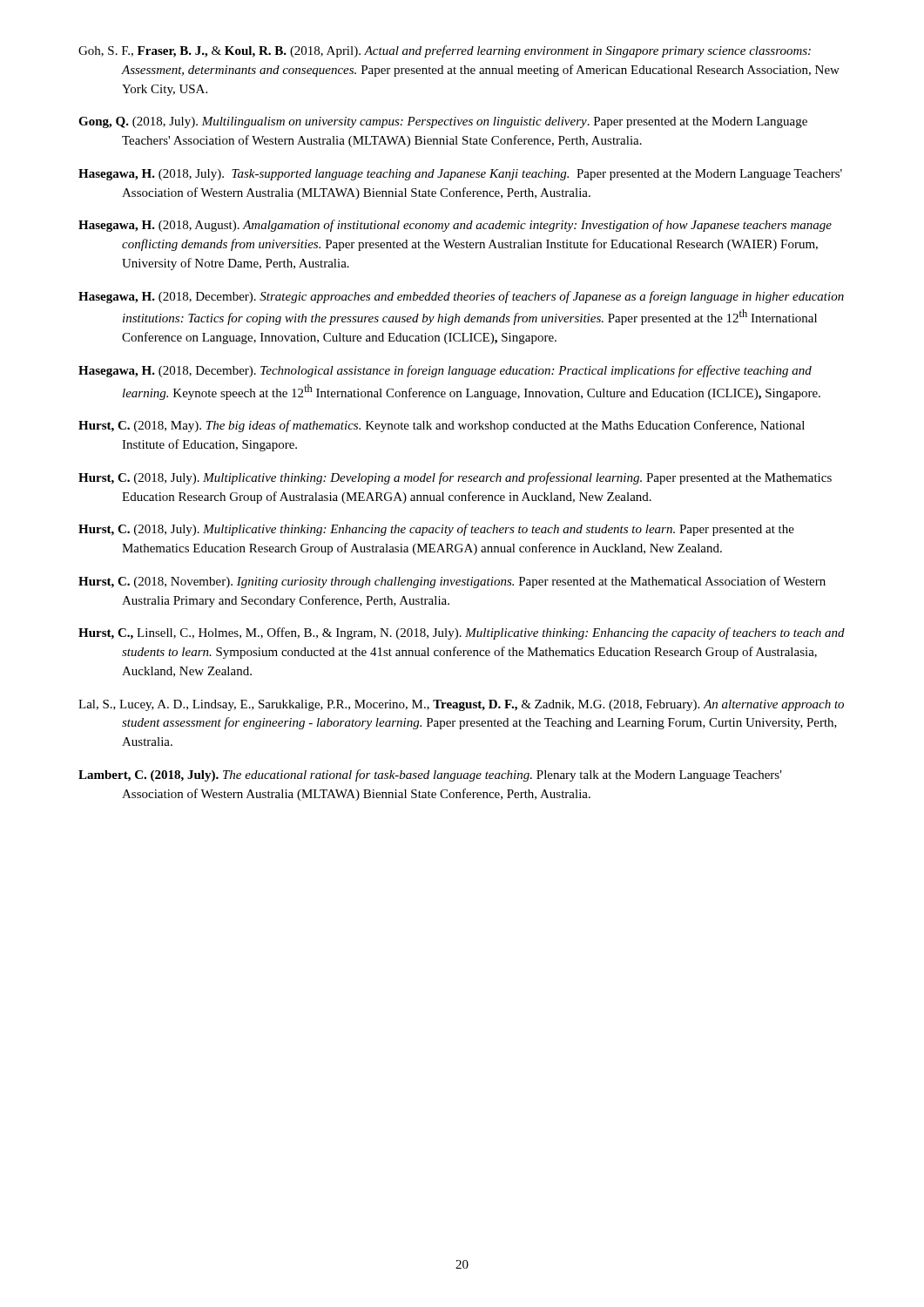Where is the passage that starts "Goh, S. F., Fraser, B. J., &"?
Image resolution: width=924 pixels, height=1307 pixels.
459,69
